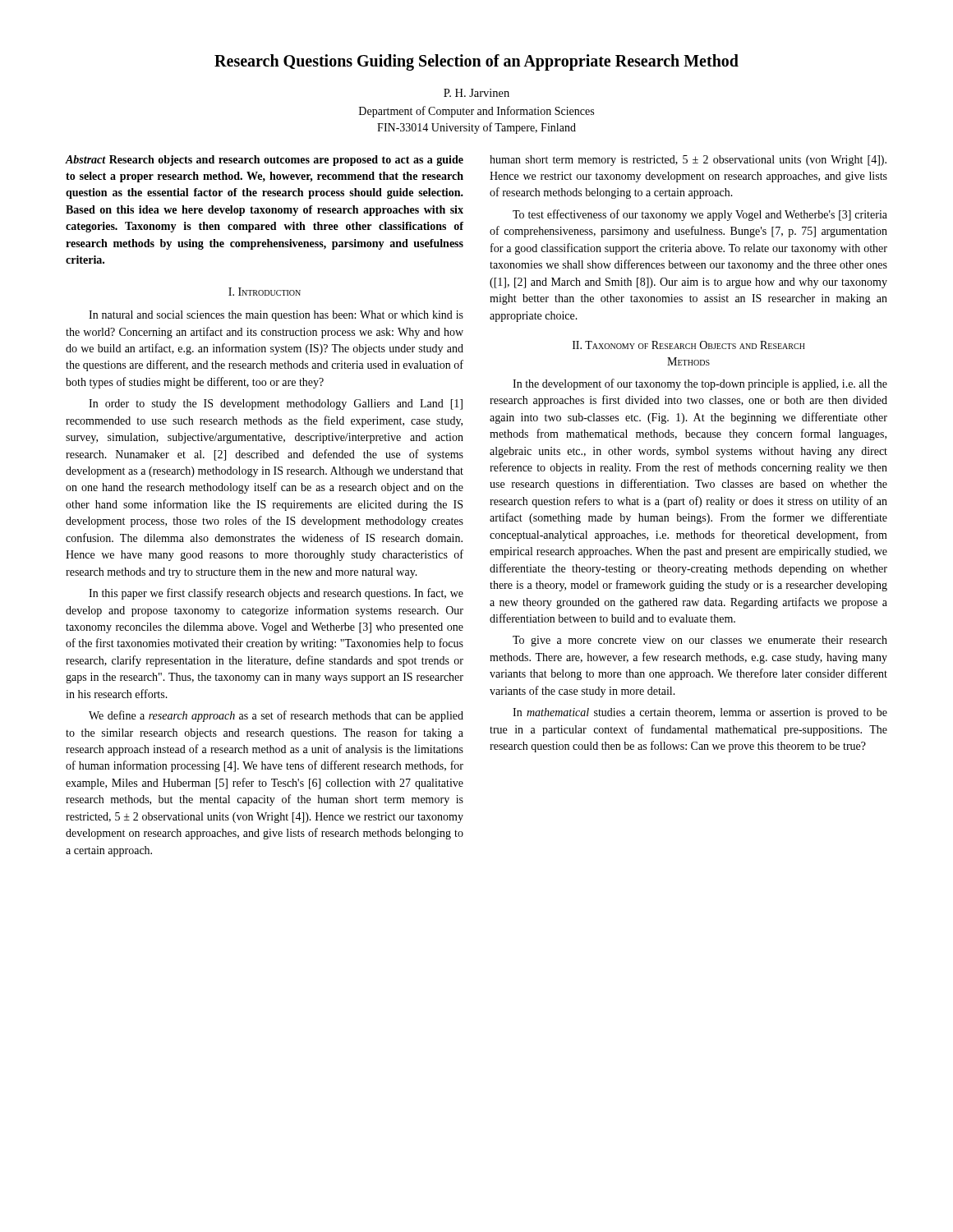Point to the block starting "In the development of"

pos(688,566)
